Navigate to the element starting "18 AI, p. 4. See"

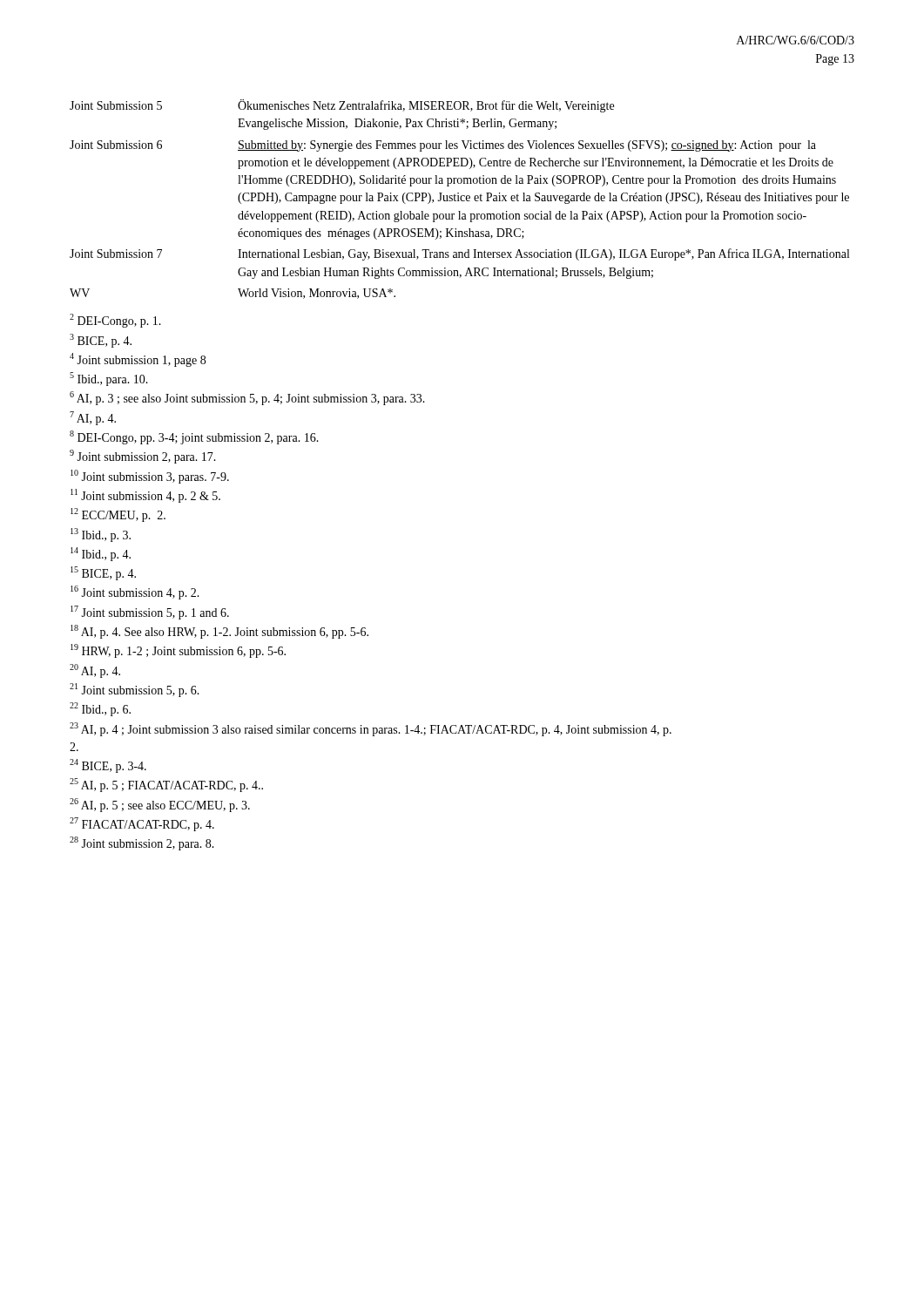[x=219, y=631]
